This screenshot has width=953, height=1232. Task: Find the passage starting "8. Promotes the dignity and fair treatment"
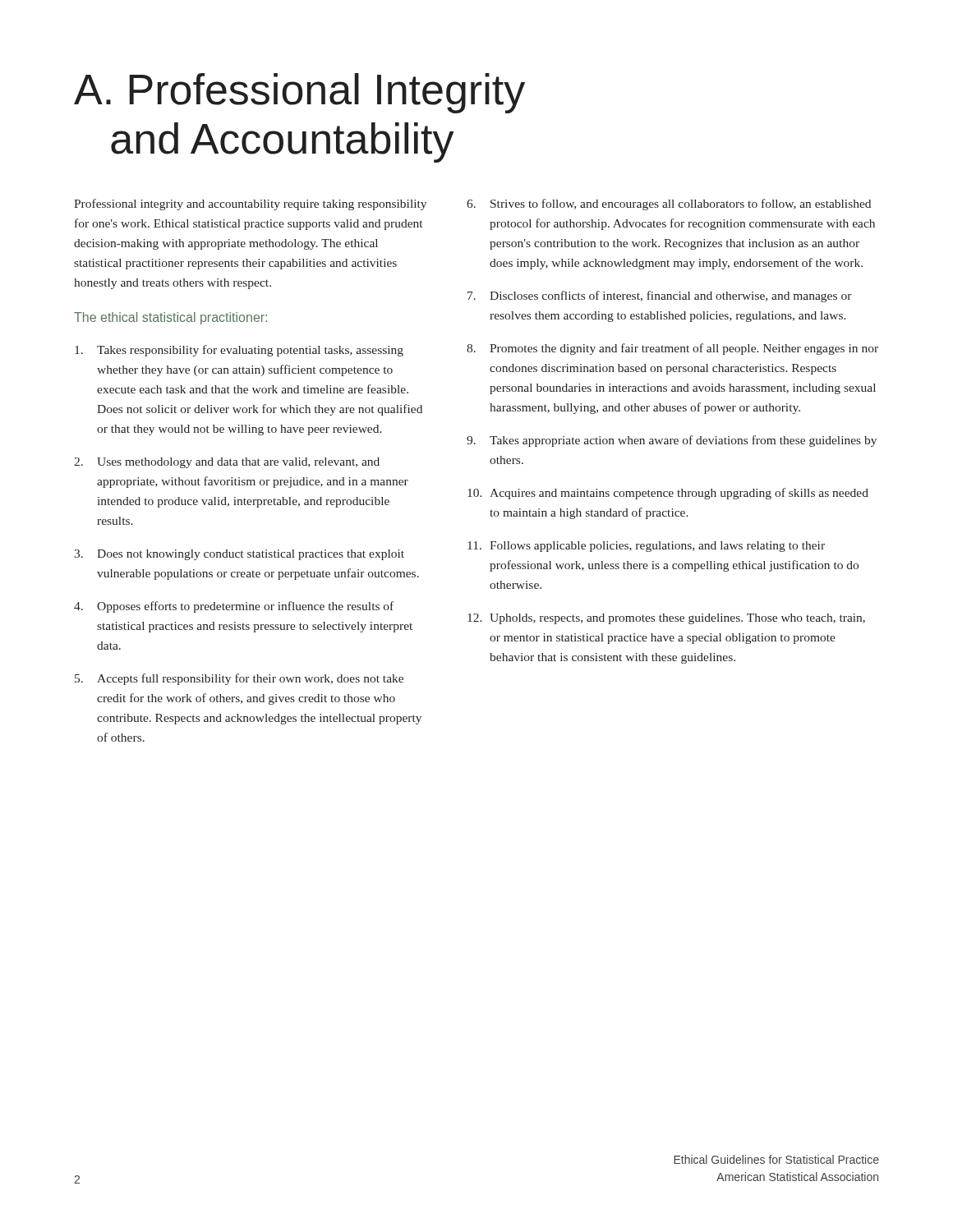tap(673, 378)
